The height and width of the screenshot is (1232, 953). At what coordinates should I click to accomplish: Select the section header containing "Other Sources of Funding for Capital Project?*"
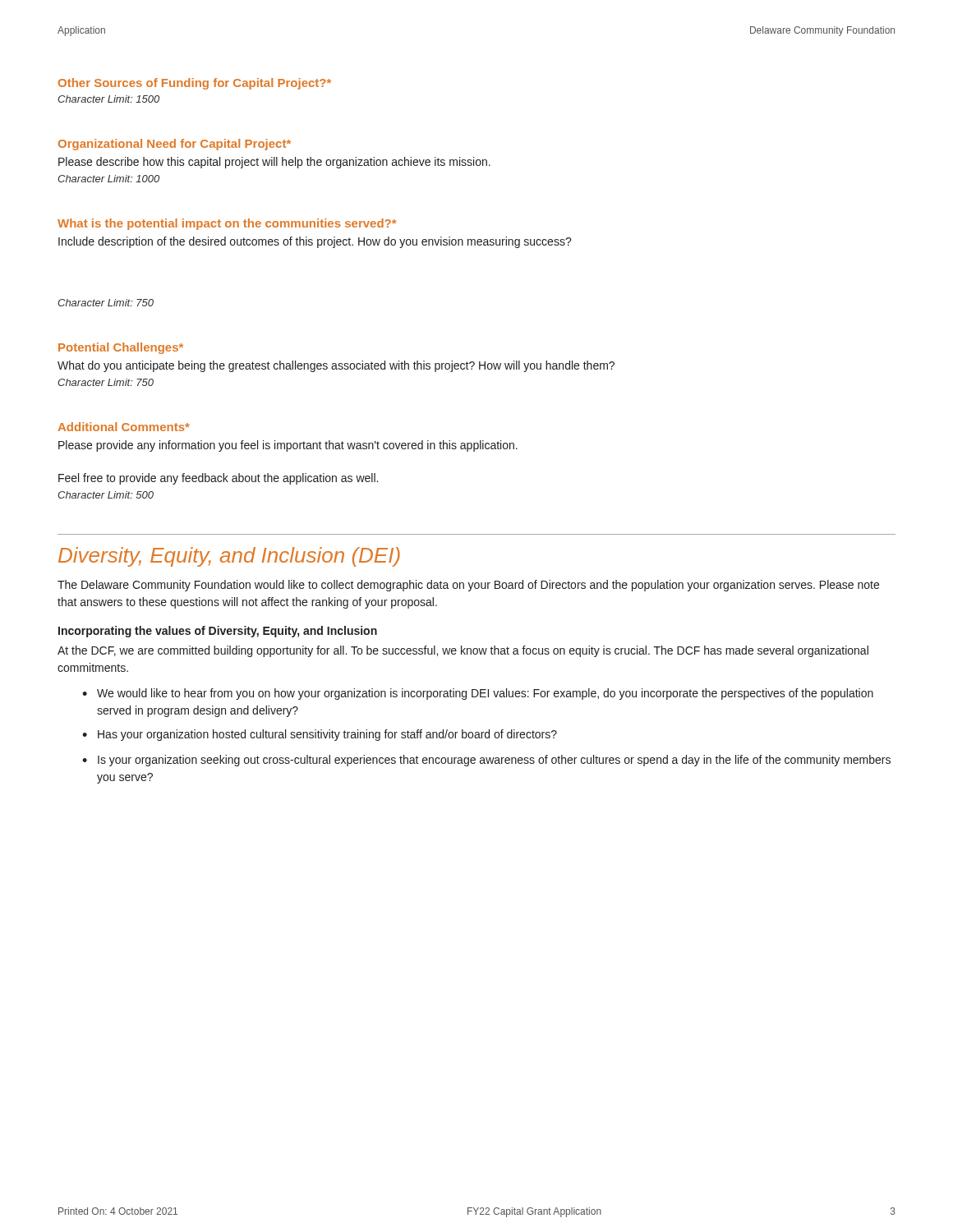(194, 83)
